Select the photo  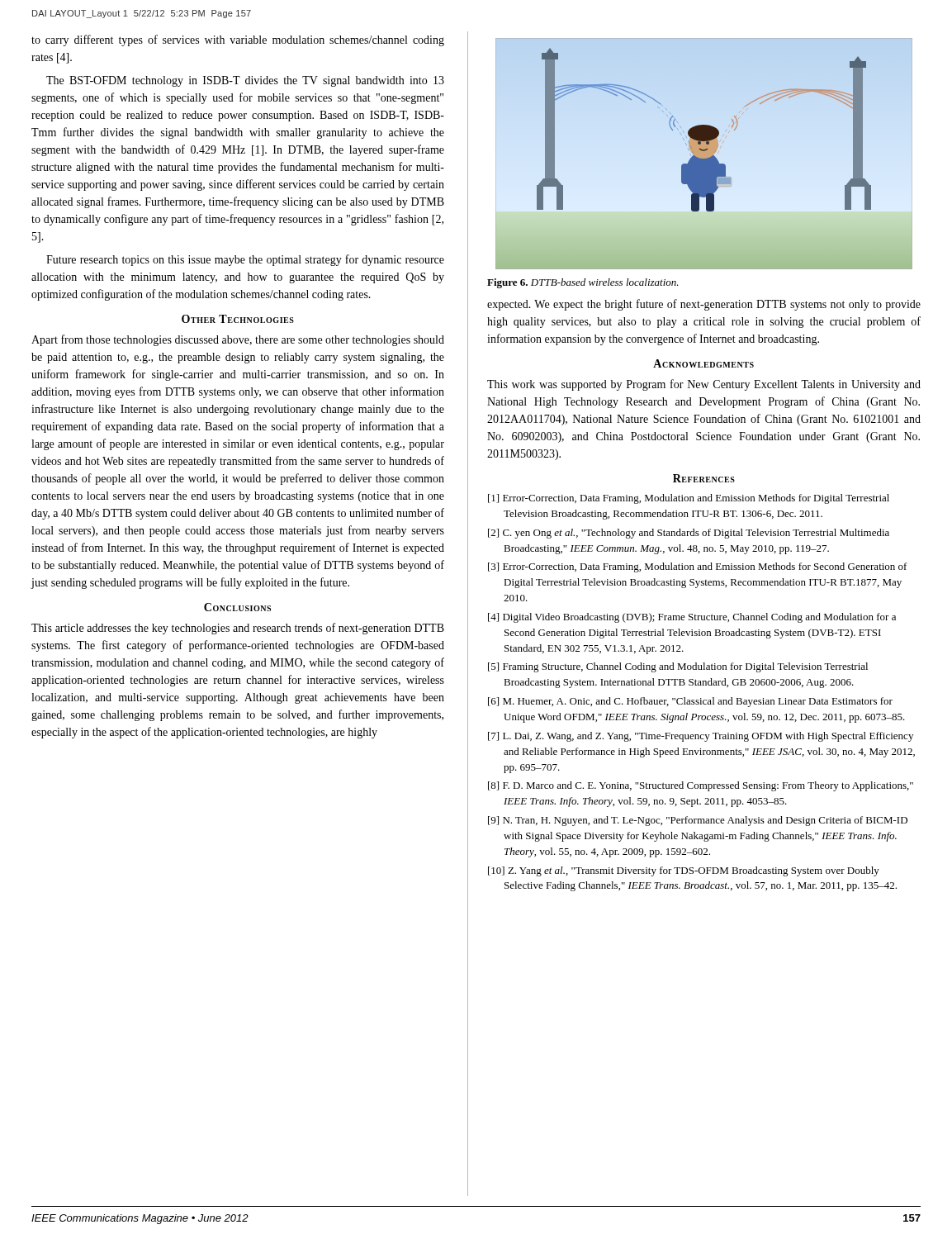(x=704, y=155)
